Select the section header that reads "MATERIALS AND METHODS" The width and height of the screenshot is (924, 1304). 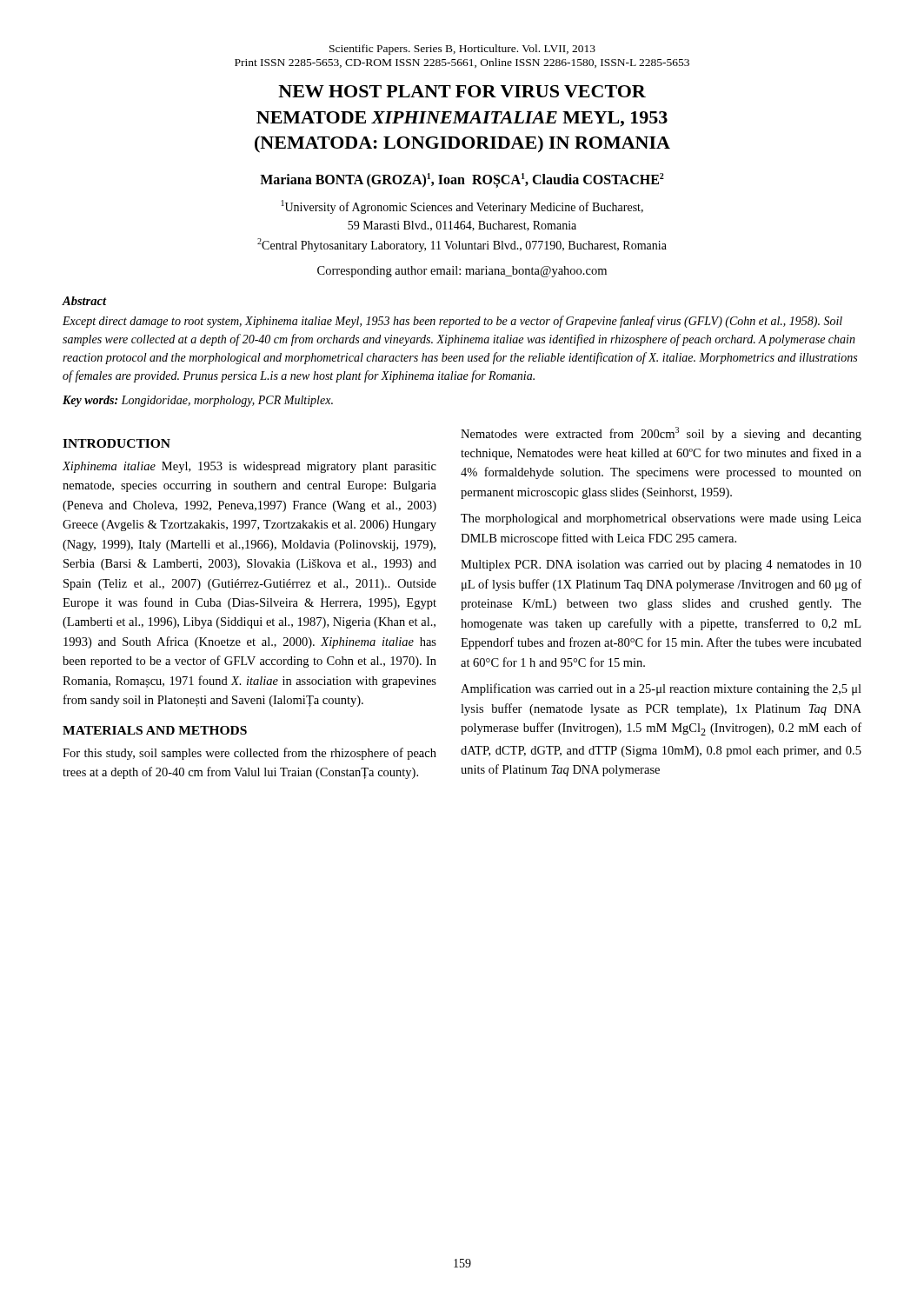coord(155,730)
